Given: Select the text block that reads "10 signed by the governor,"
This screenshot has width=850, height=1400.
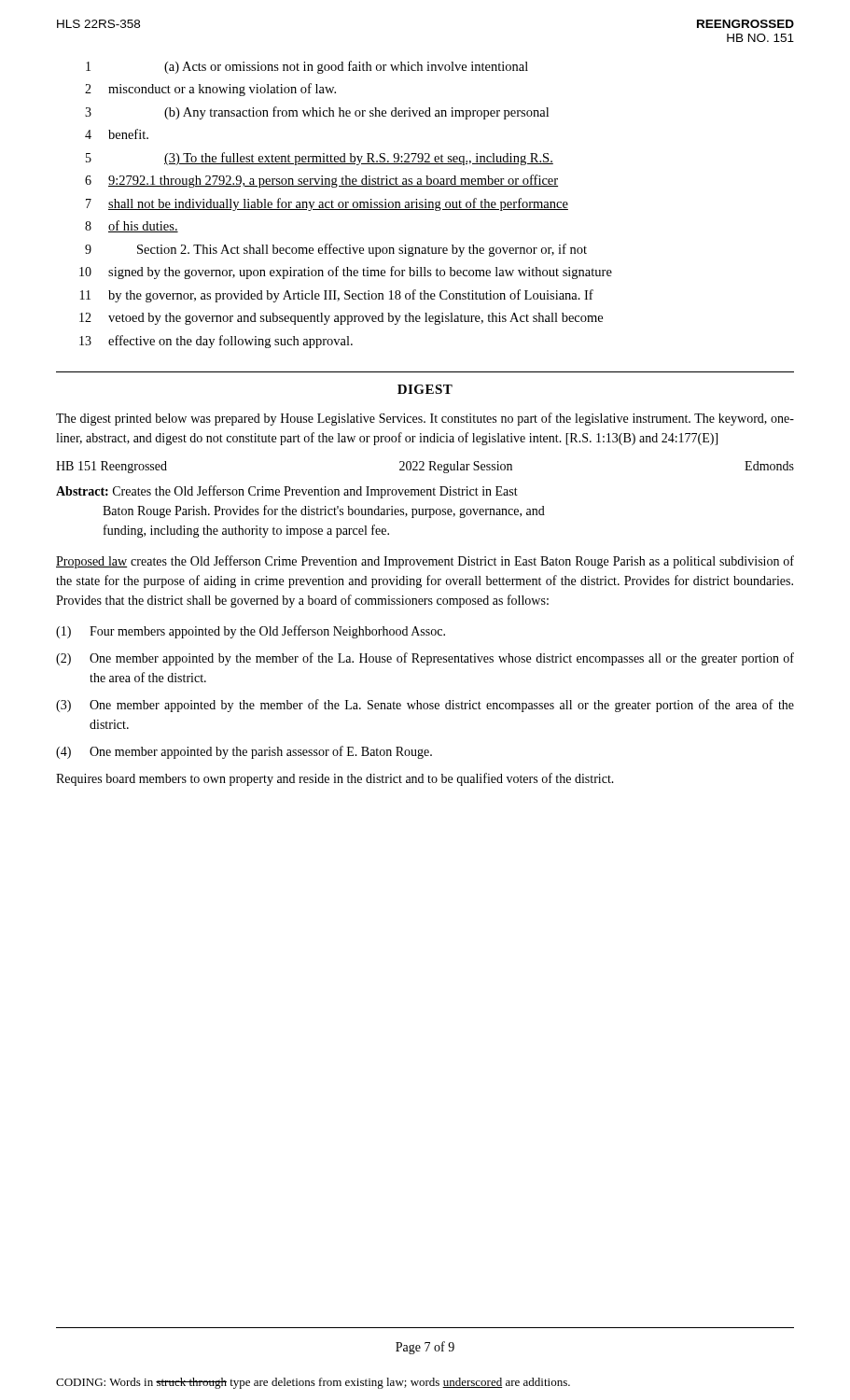Looking at the screenshot, I should pos(425,272).
